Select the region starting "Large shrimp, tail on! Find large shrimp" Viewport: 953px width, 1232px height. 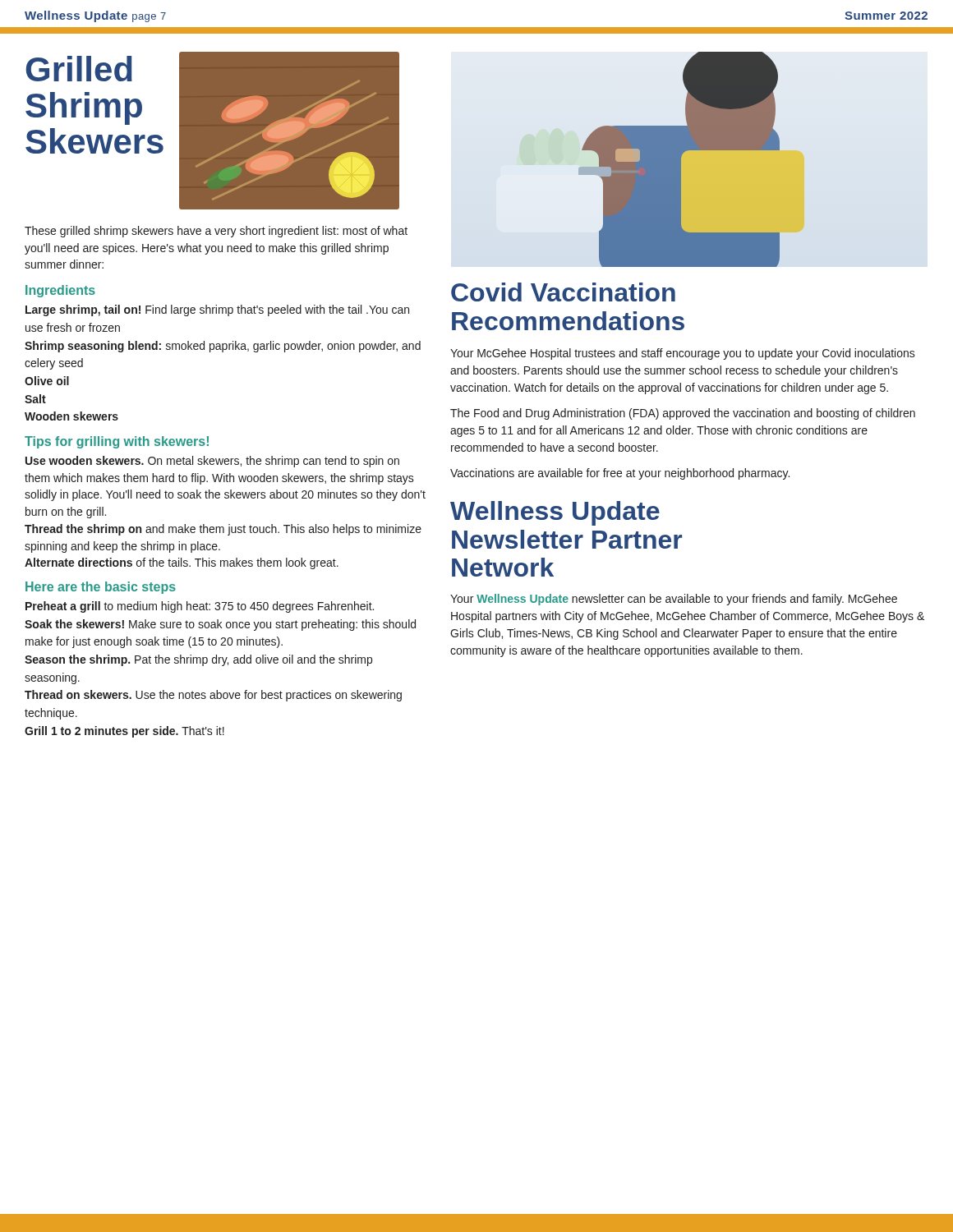pos(223,363)
